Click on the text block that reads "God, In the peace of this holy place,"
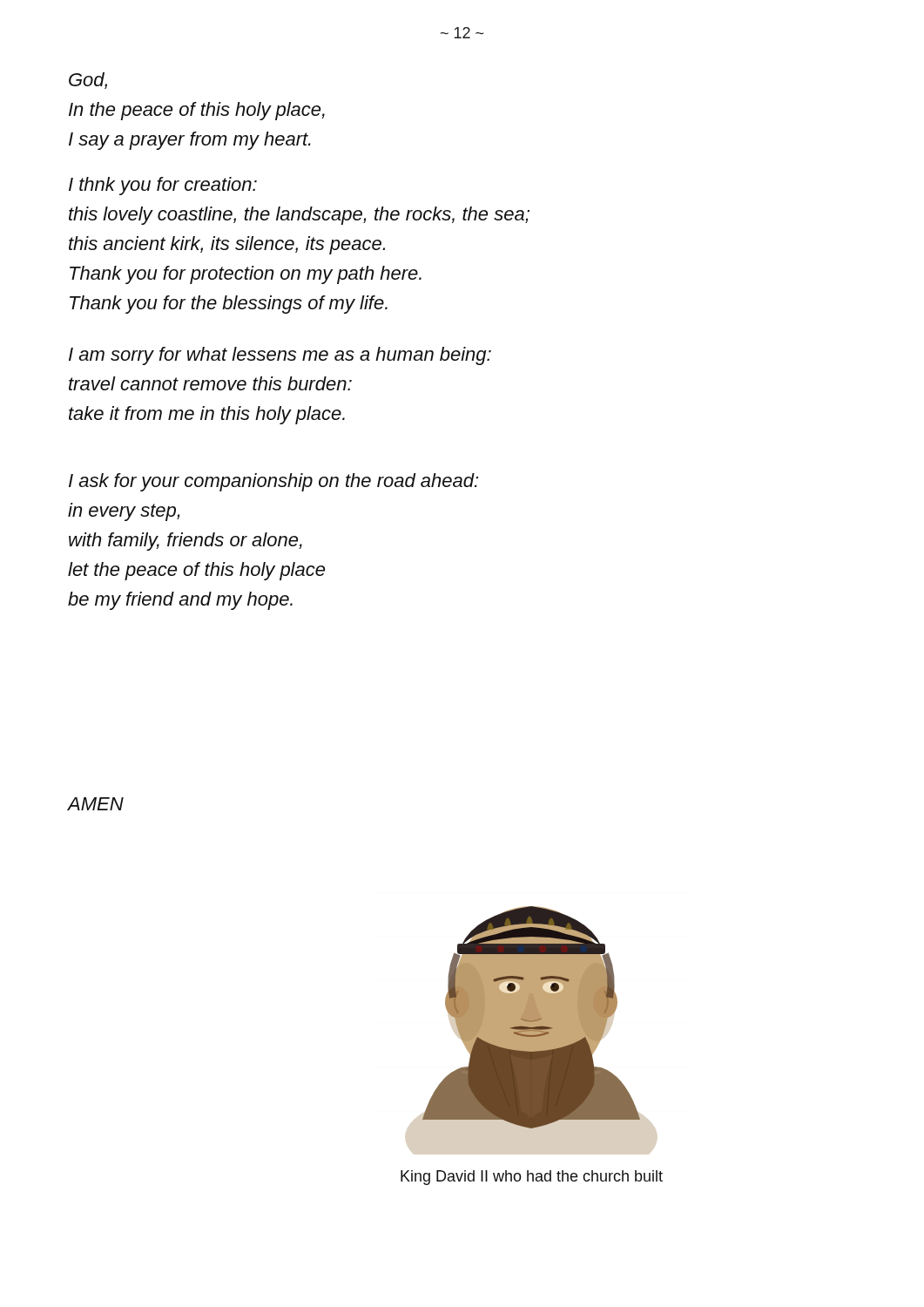The width and height of the screenshot is (924, 1307). tap(197, 109)
